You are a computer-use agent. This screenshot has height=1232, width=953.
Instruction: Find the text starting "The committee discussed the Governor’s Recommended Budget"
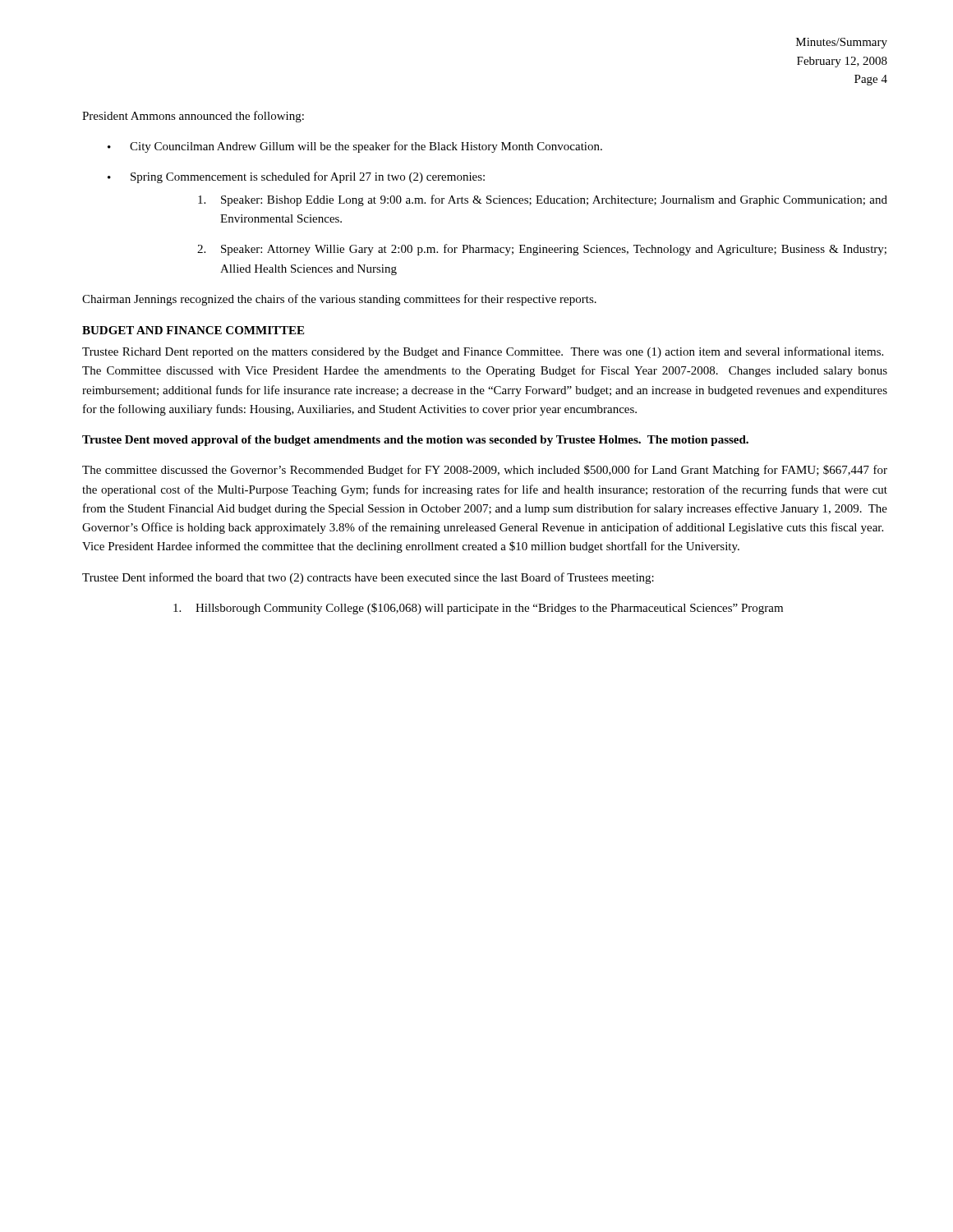point(485,508)
